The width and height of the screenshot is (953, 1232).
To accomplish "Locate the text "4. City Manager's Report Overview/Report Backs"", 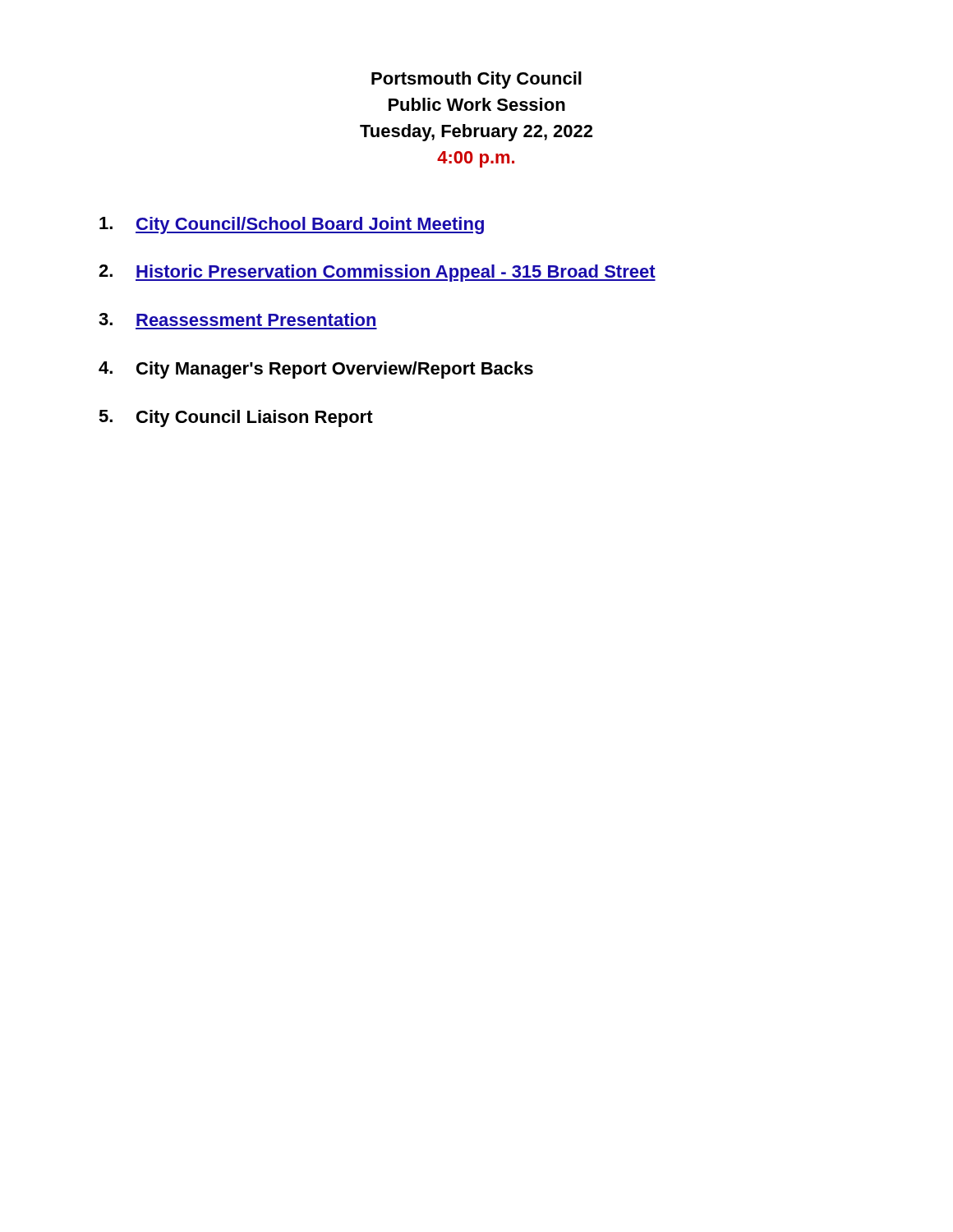I will (316, 369).
